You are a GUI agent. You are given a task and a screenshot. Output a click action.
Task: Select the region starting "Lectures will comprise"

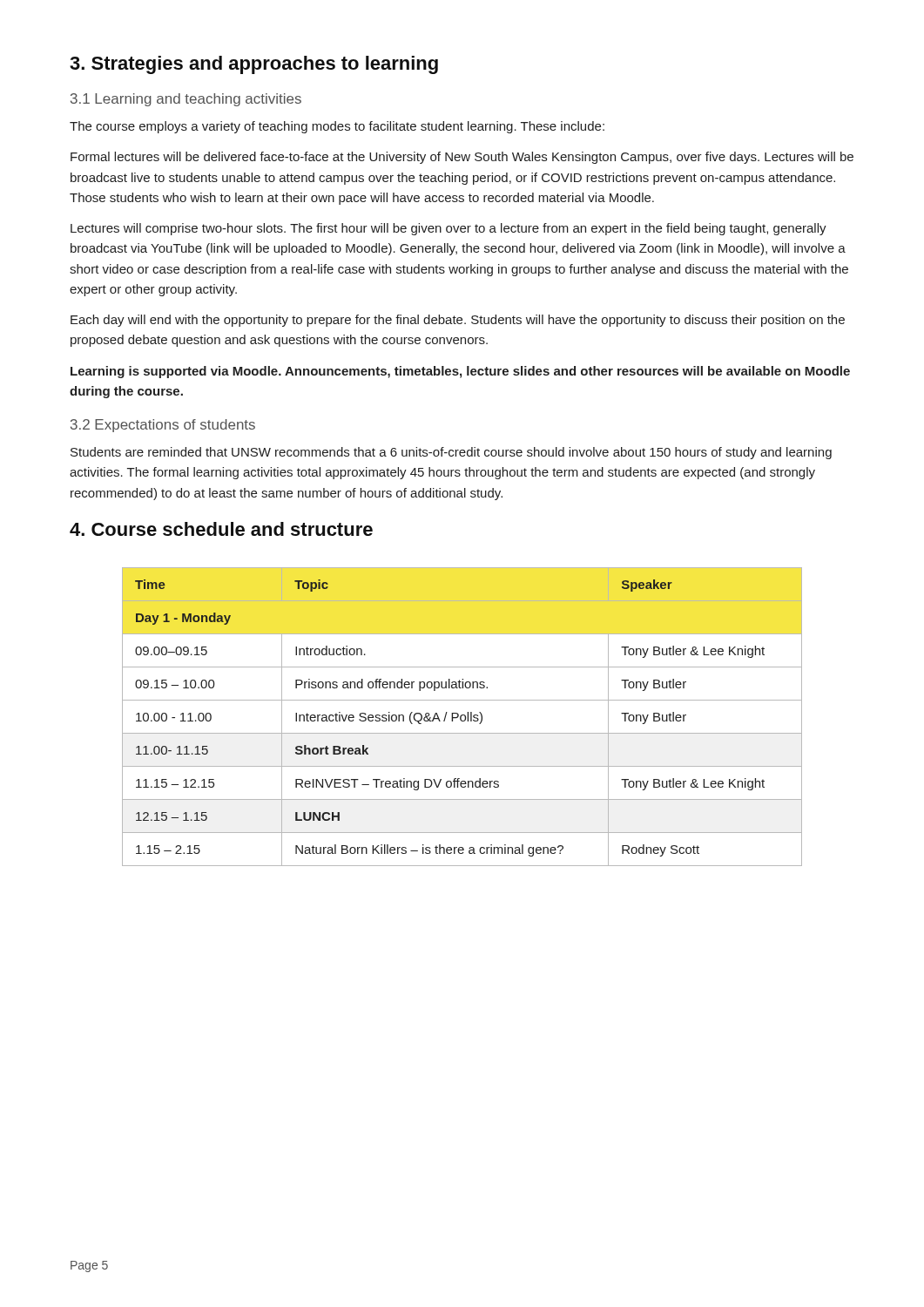tap(459, 258)
